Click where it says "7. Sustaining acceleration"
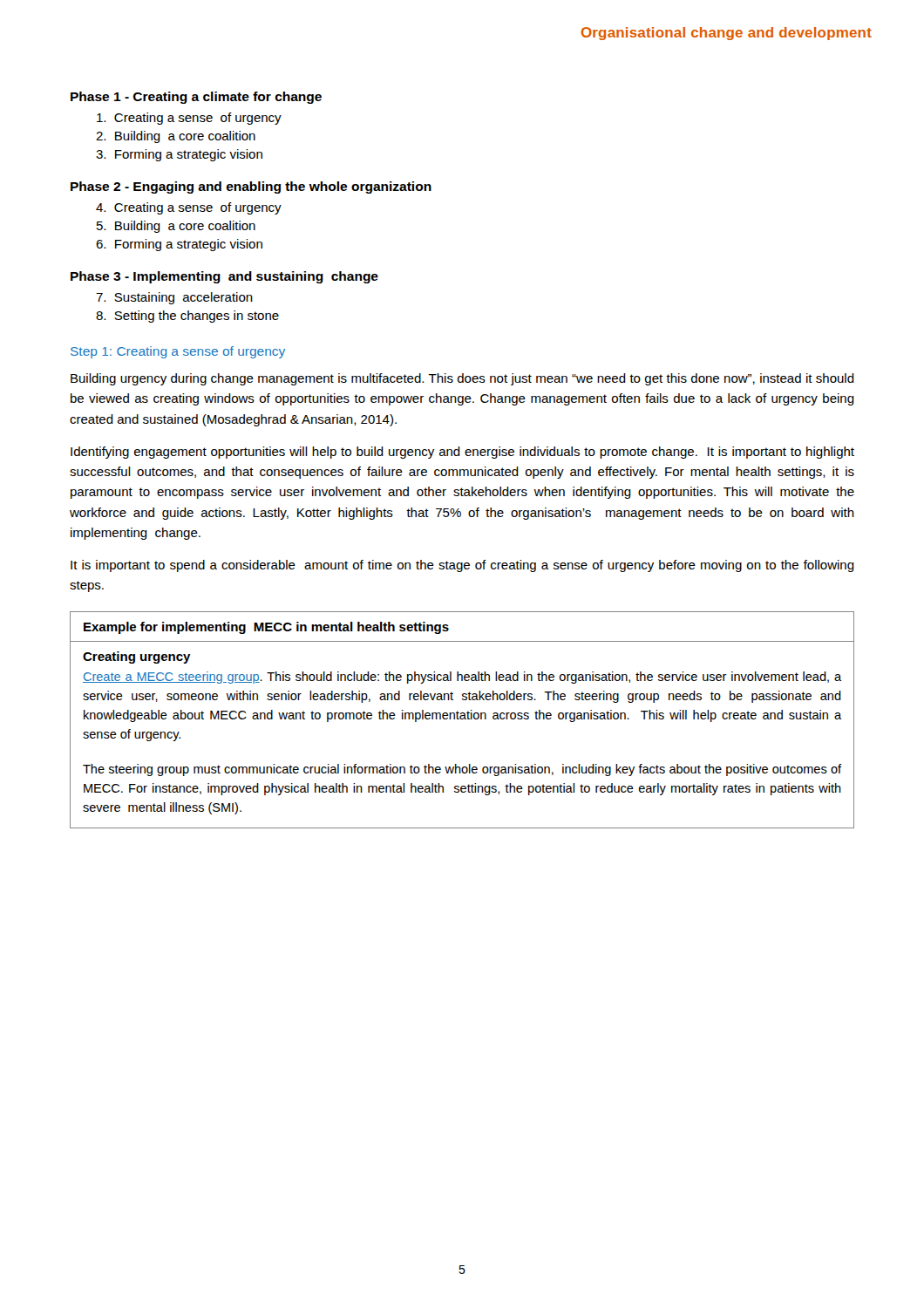This screenshot has height=1308, width=924. pyautogui.click(x=174, y=297)
